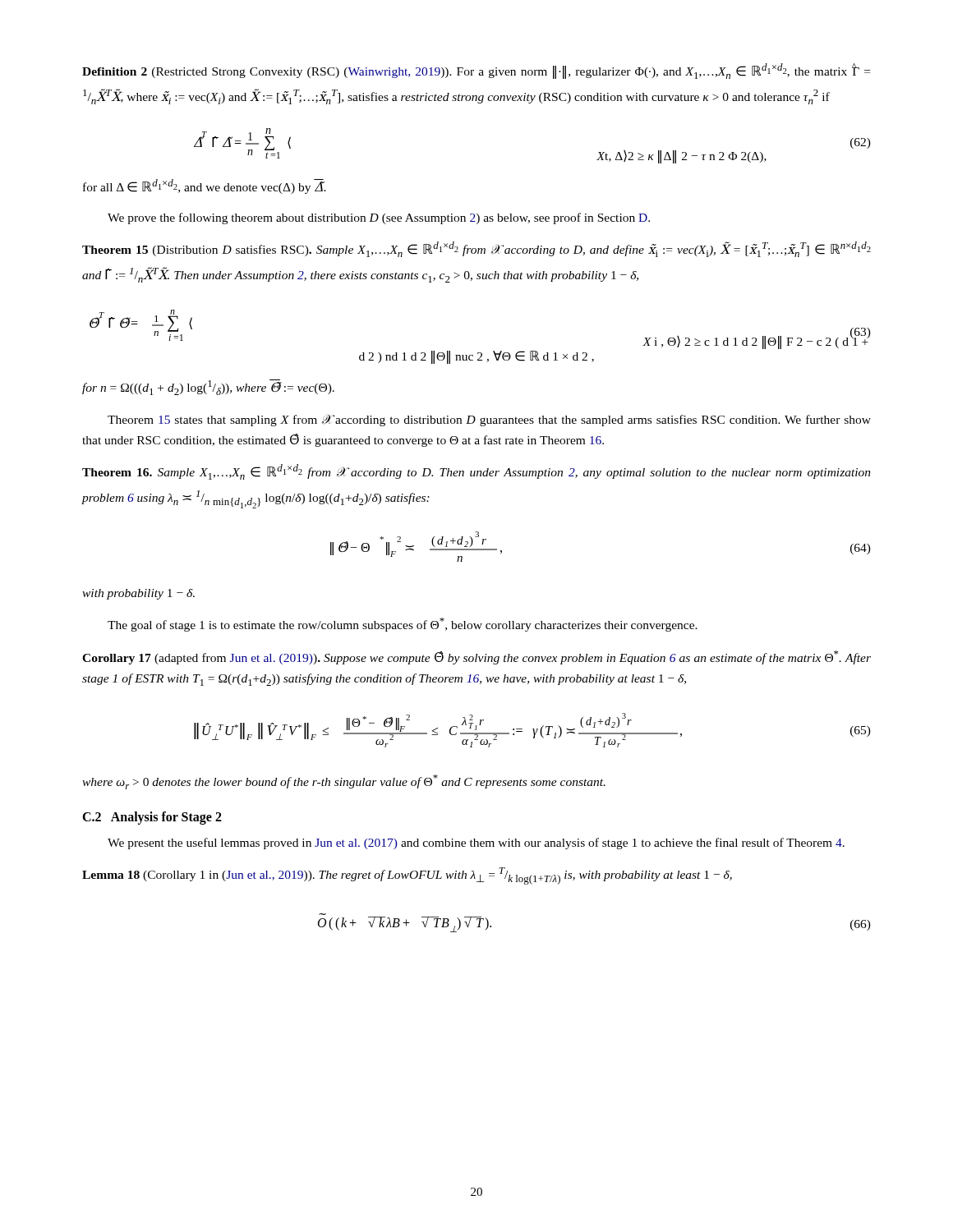The width and height of the screenshot is (953, 1232).
Task: Click the passage that begins "for all Δ ∈ ℝd1×d2, and"
Action: point(204,185)
